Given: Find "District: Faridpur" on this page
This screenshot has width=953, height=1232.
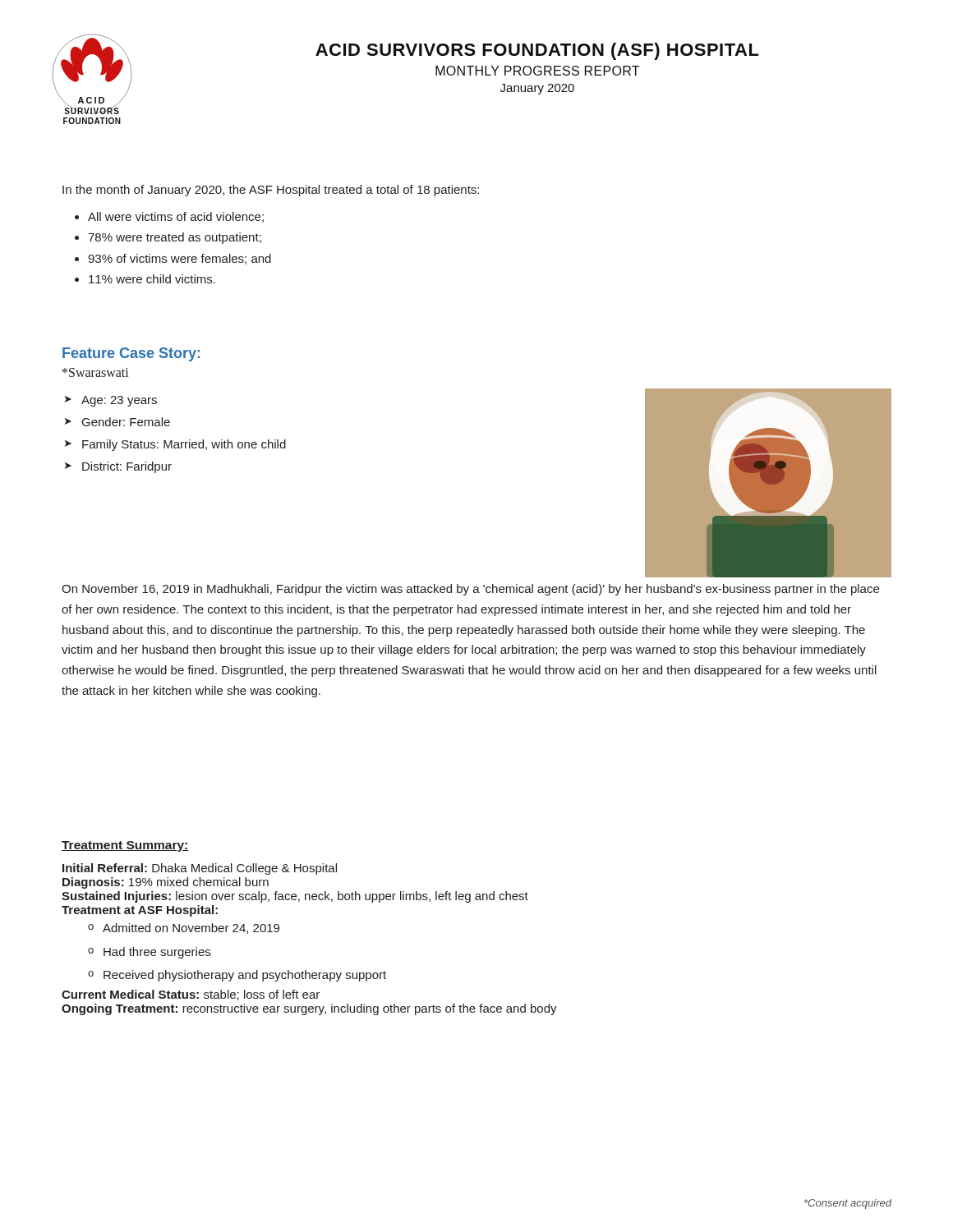Looking at the screenshot, I should tap(118, 467).
